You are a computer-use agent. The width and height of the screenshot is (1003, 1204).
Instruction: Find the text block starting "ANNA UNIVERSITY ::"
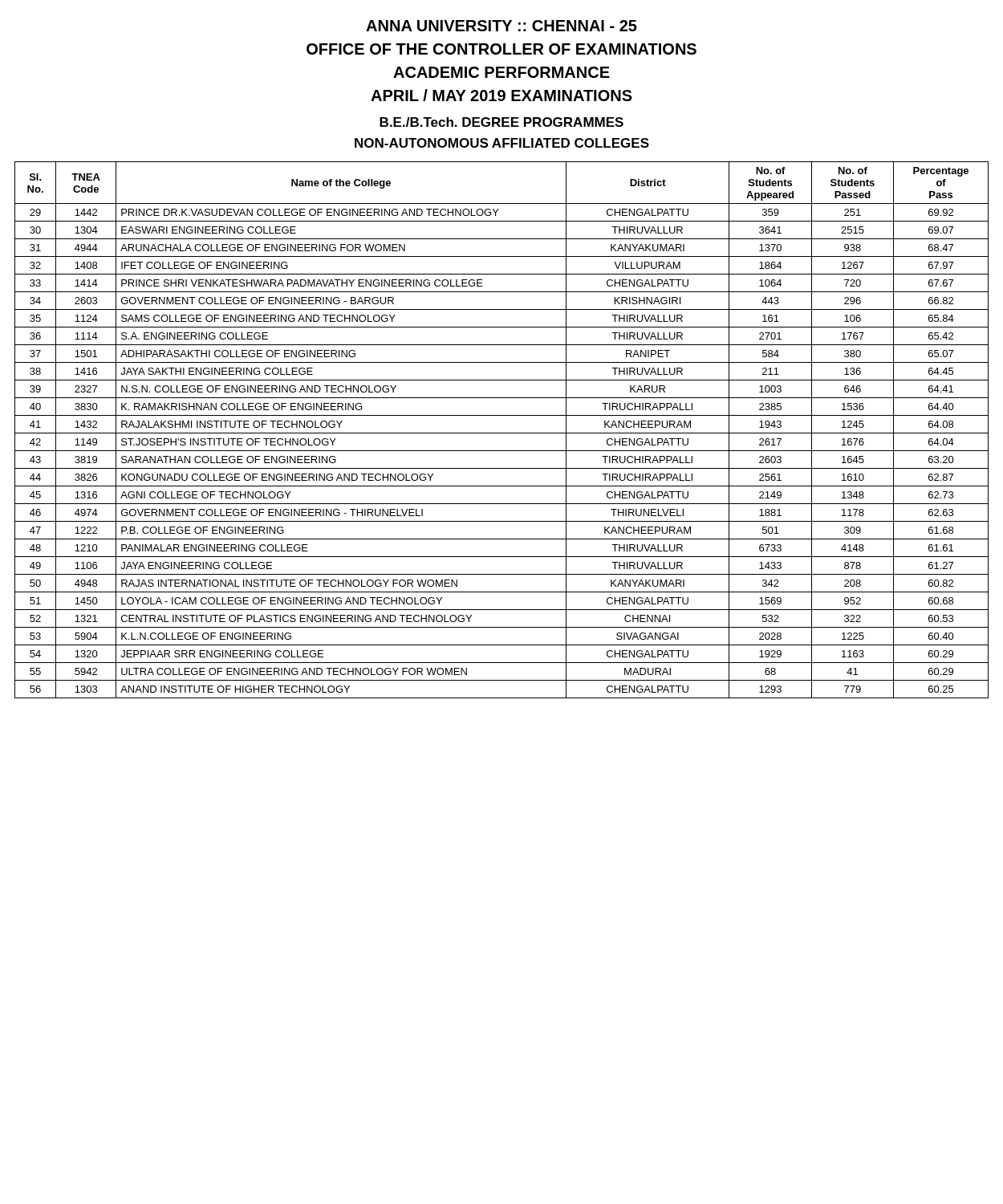tap(501, 61)
